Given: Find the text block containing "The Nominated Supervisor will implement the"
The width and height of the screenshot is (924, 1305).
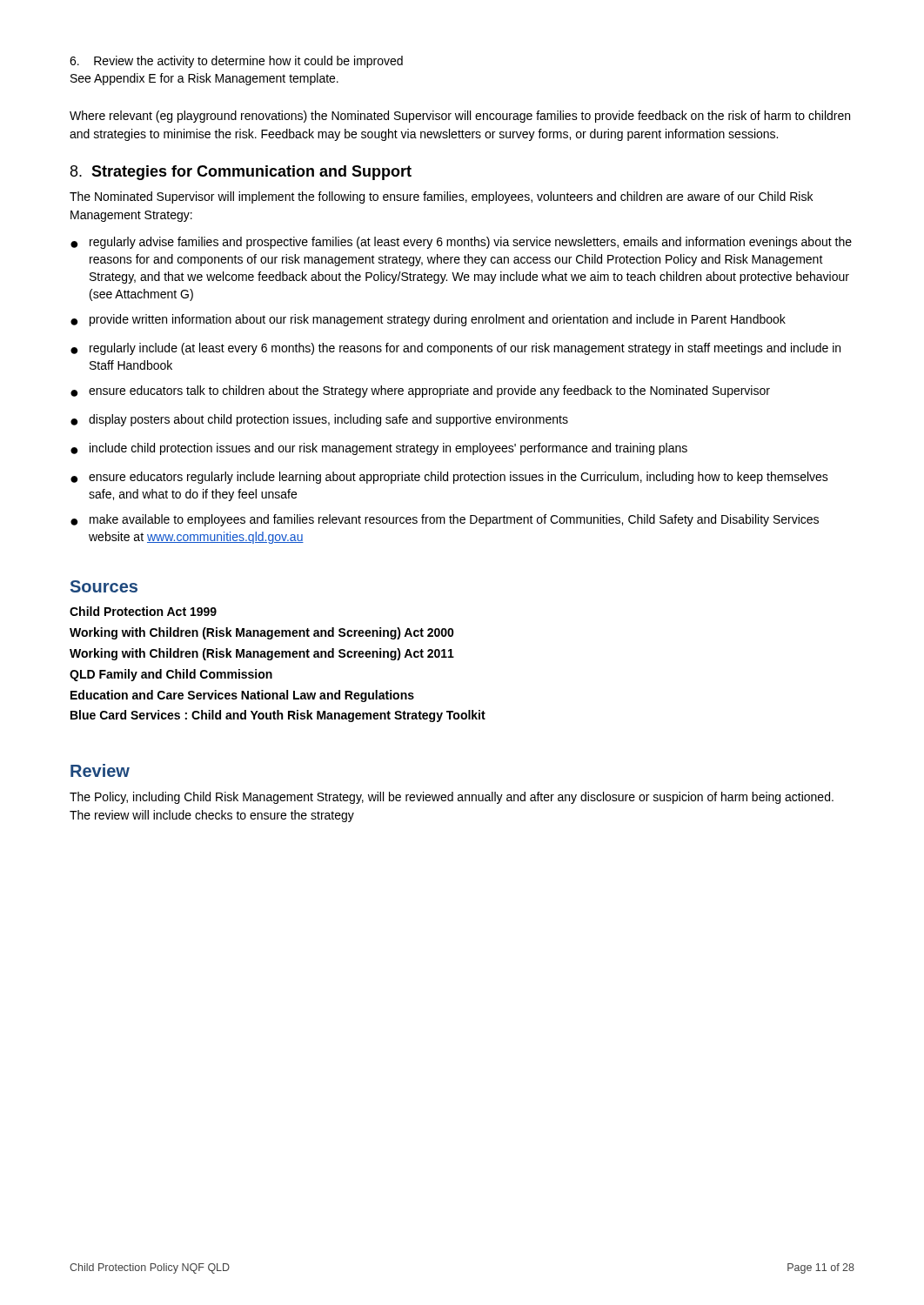Looking at the screenshot, I should point(441,205).
